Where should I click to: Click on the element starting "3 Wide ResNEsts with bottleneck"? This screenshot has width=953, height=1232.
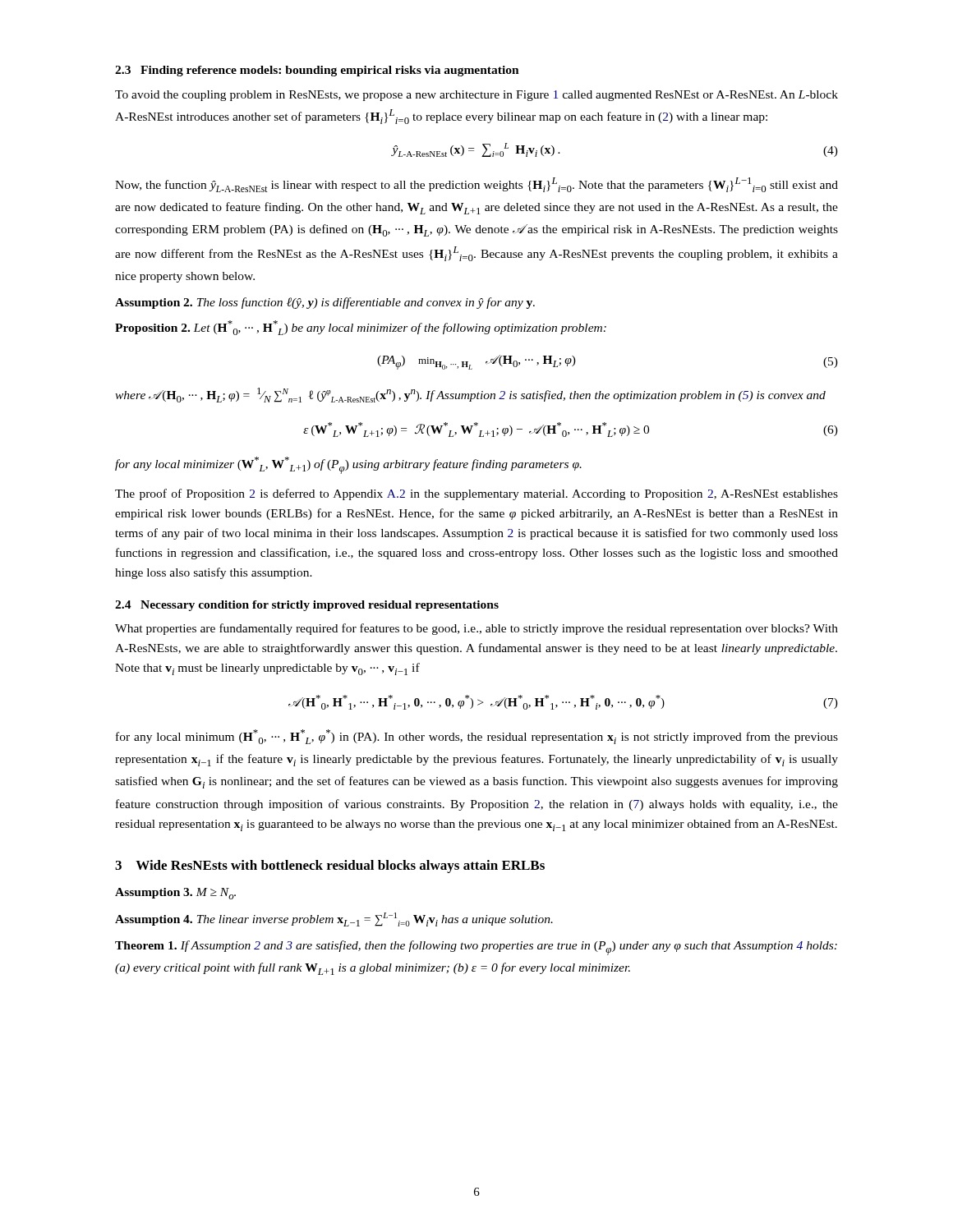[330, 865]
